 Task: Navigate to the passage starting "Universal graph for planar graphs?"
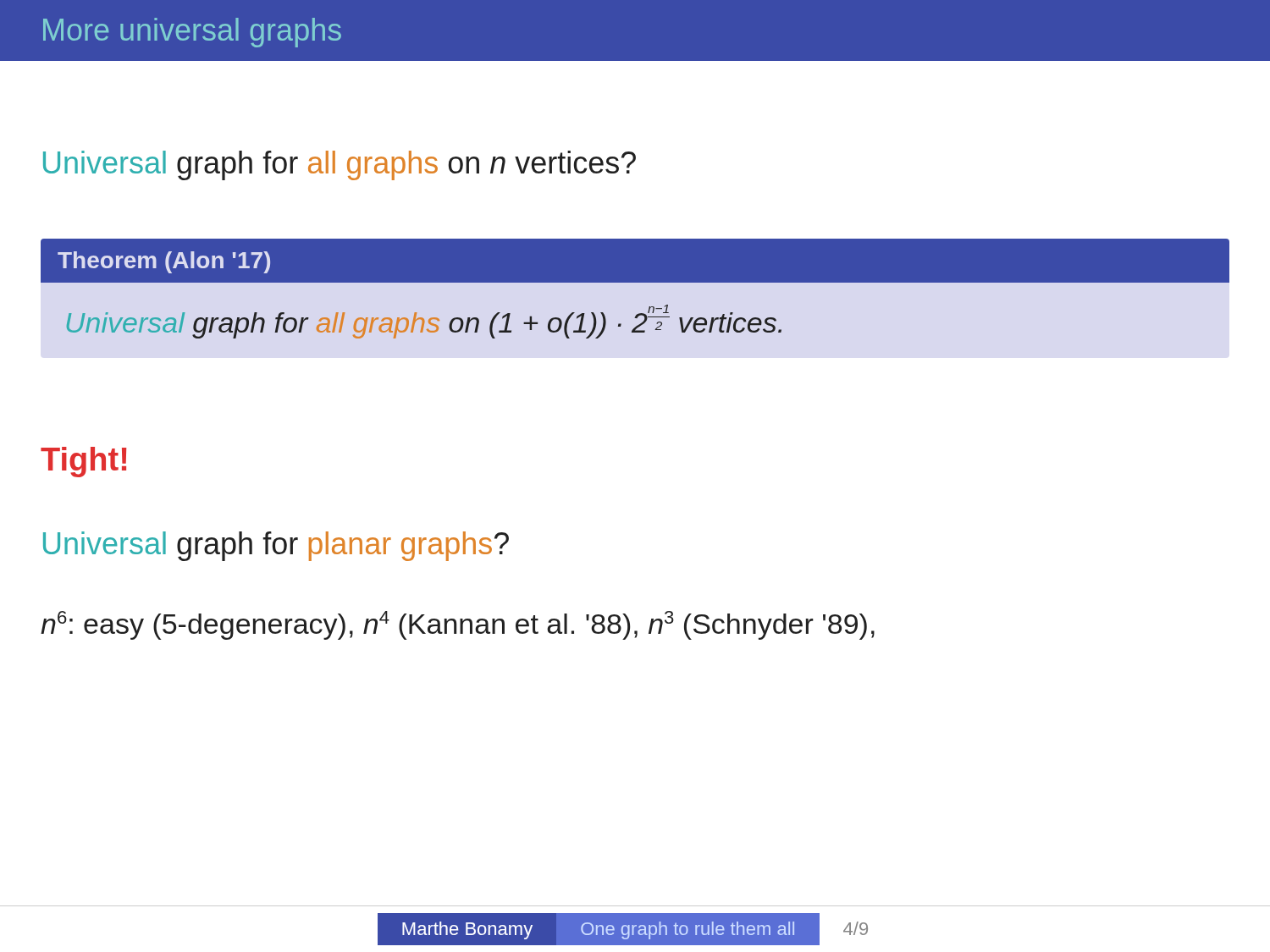(275, 544)
